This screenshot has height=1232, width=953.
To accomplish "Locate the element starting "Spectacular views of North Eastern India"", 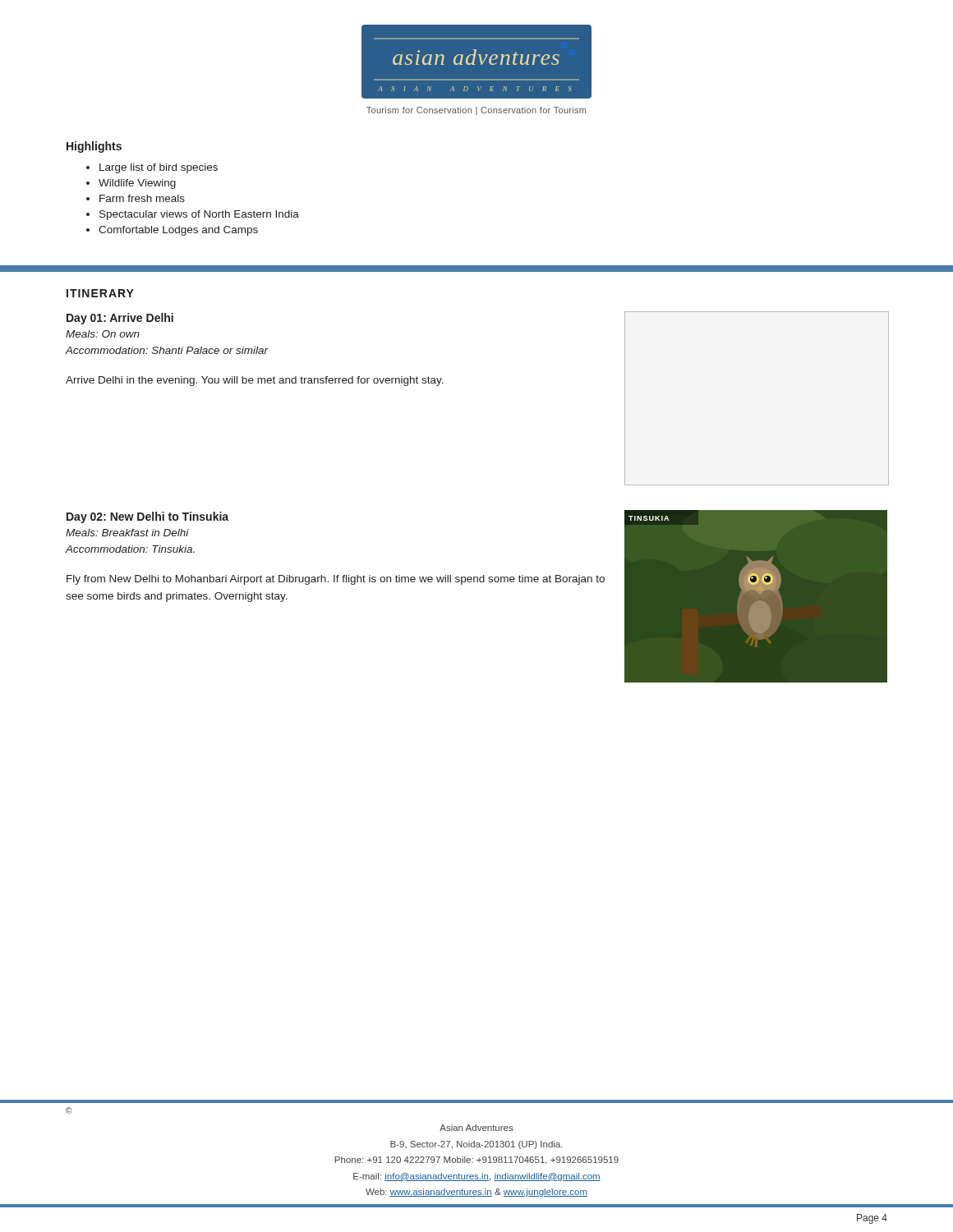I will click(199, 214).
